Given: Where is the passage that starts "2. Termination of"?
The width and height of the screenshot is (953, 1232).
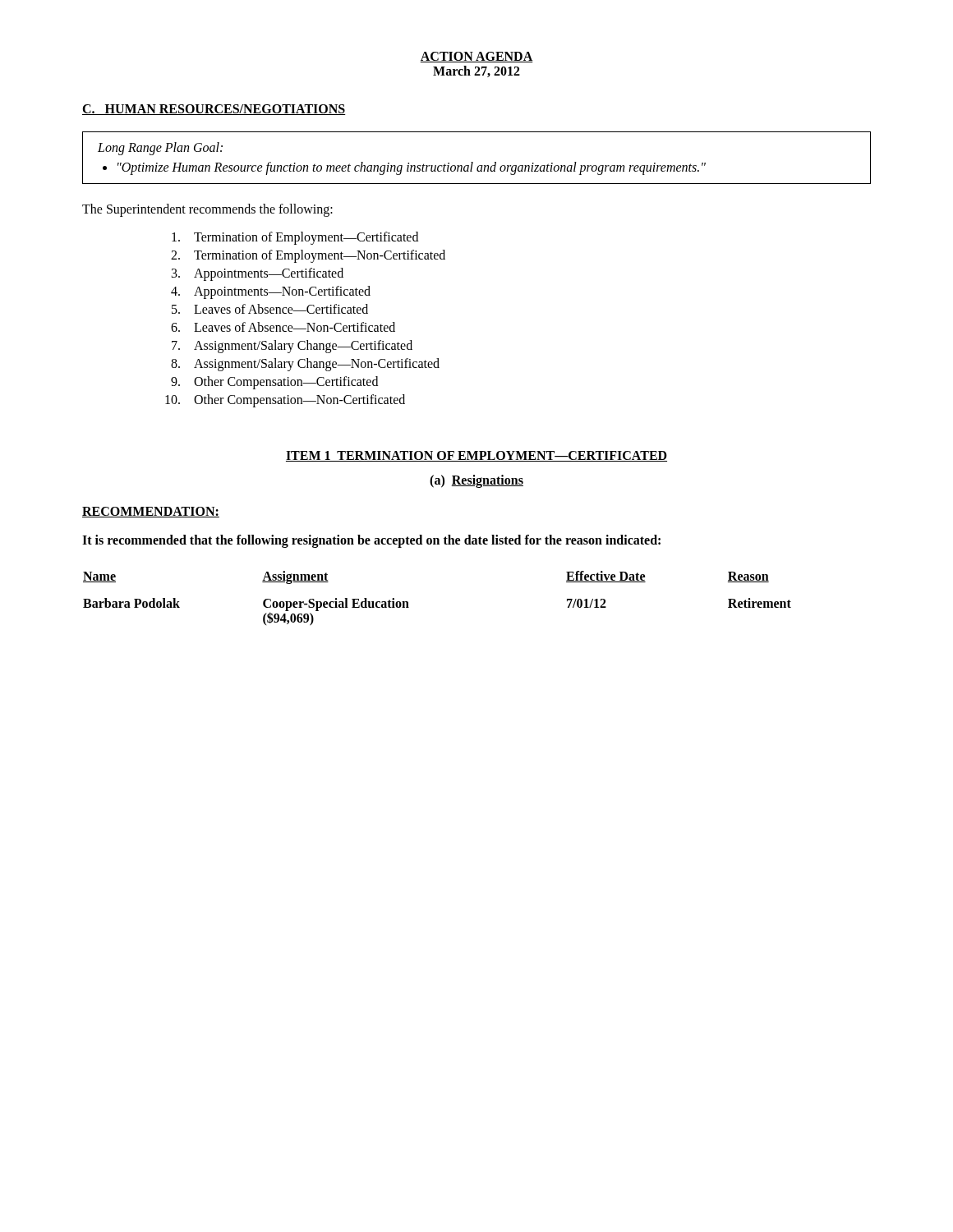Looking at the screenshot, I should (297, 255).
